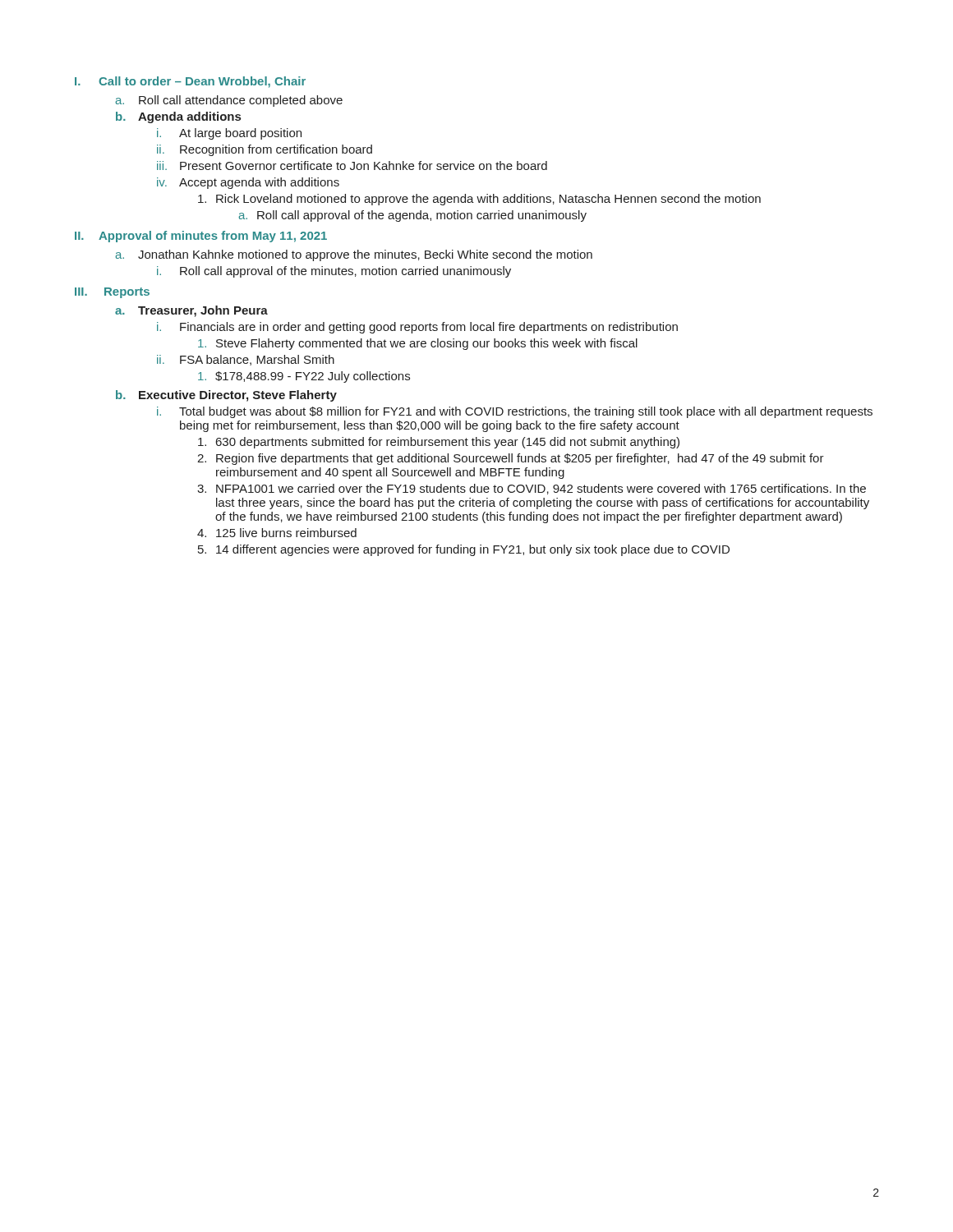This screenshot has height=1232, width=953.
Task: Point to the block beginning "5. 14 different"
Action: [464, 549]
